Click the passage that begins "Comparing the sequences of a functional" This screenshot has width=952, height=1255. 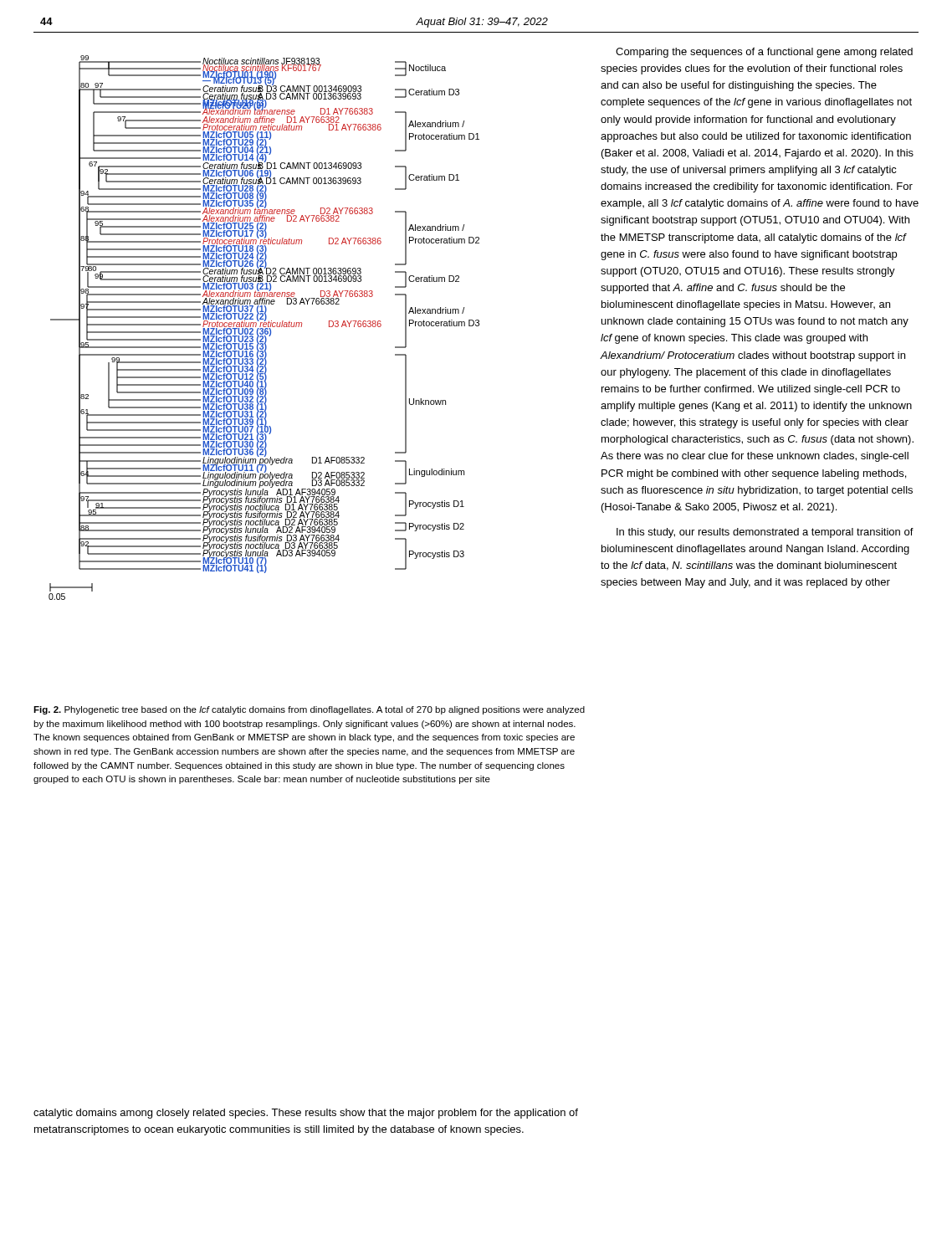(x=760, y=317)
